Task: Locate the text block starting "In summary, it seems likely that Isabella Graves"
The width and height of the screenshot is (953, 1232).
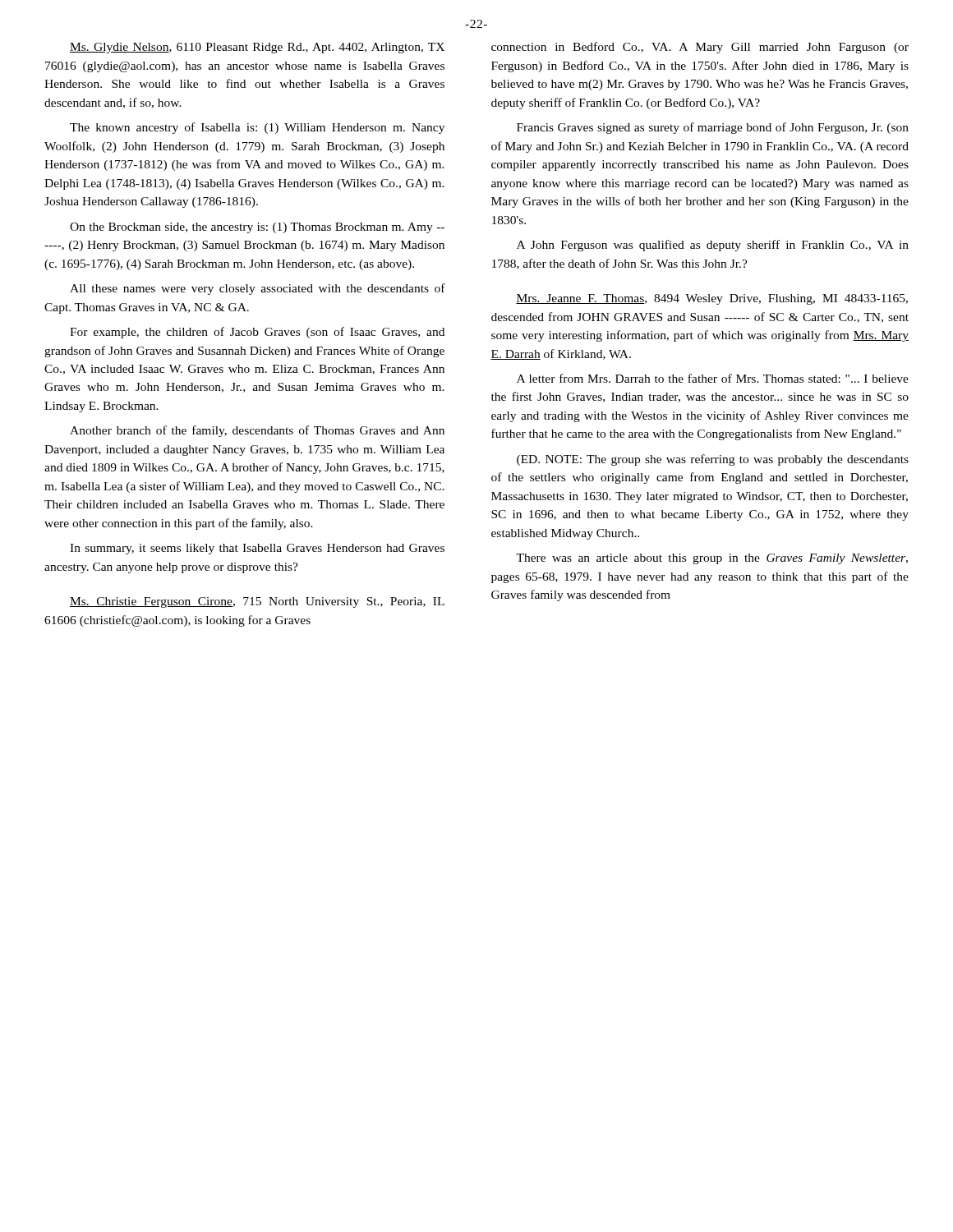Action: (245, 557)
